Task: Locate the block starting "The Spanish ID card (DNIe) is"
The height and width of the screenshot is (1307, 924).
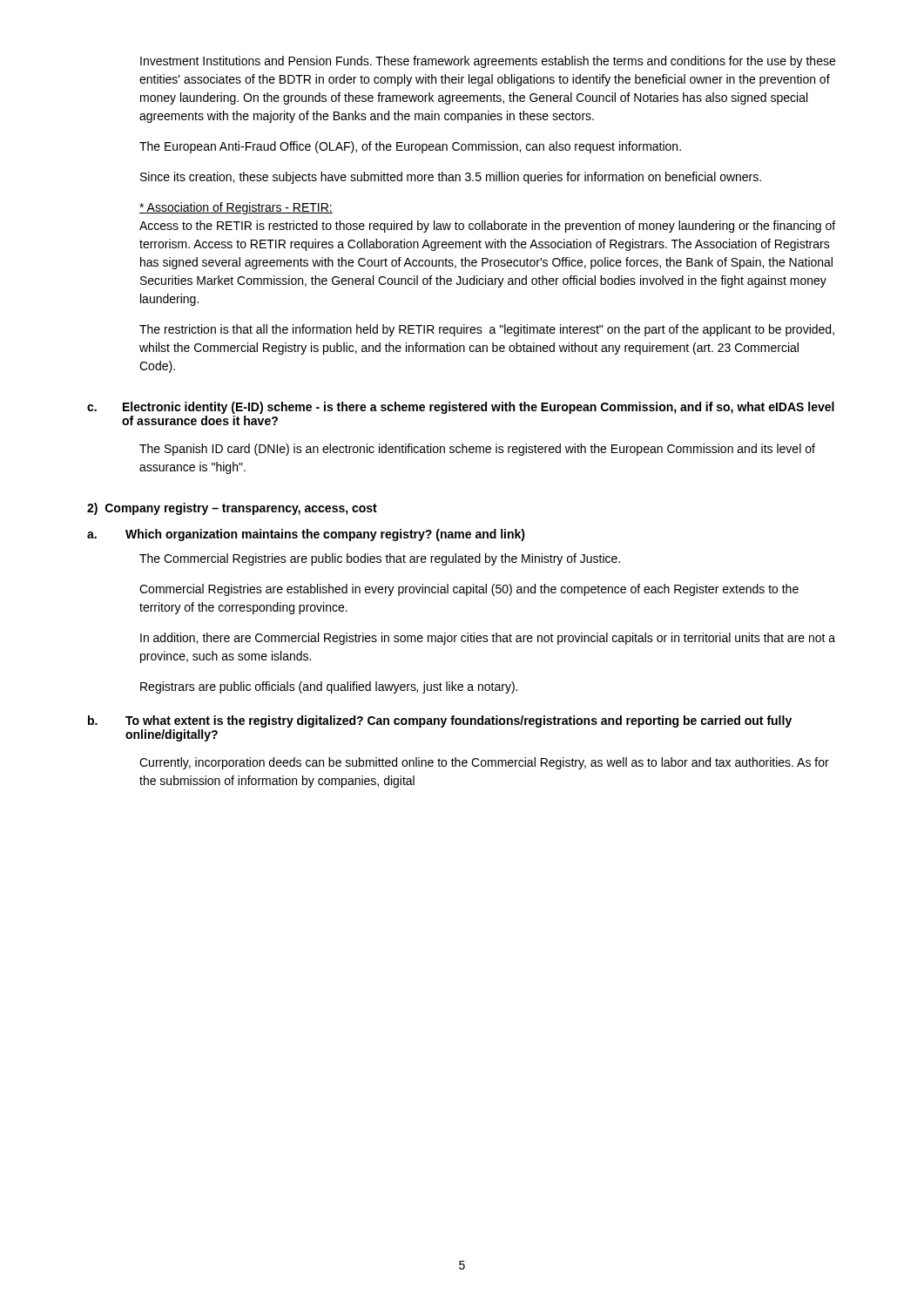Action: 488,458
